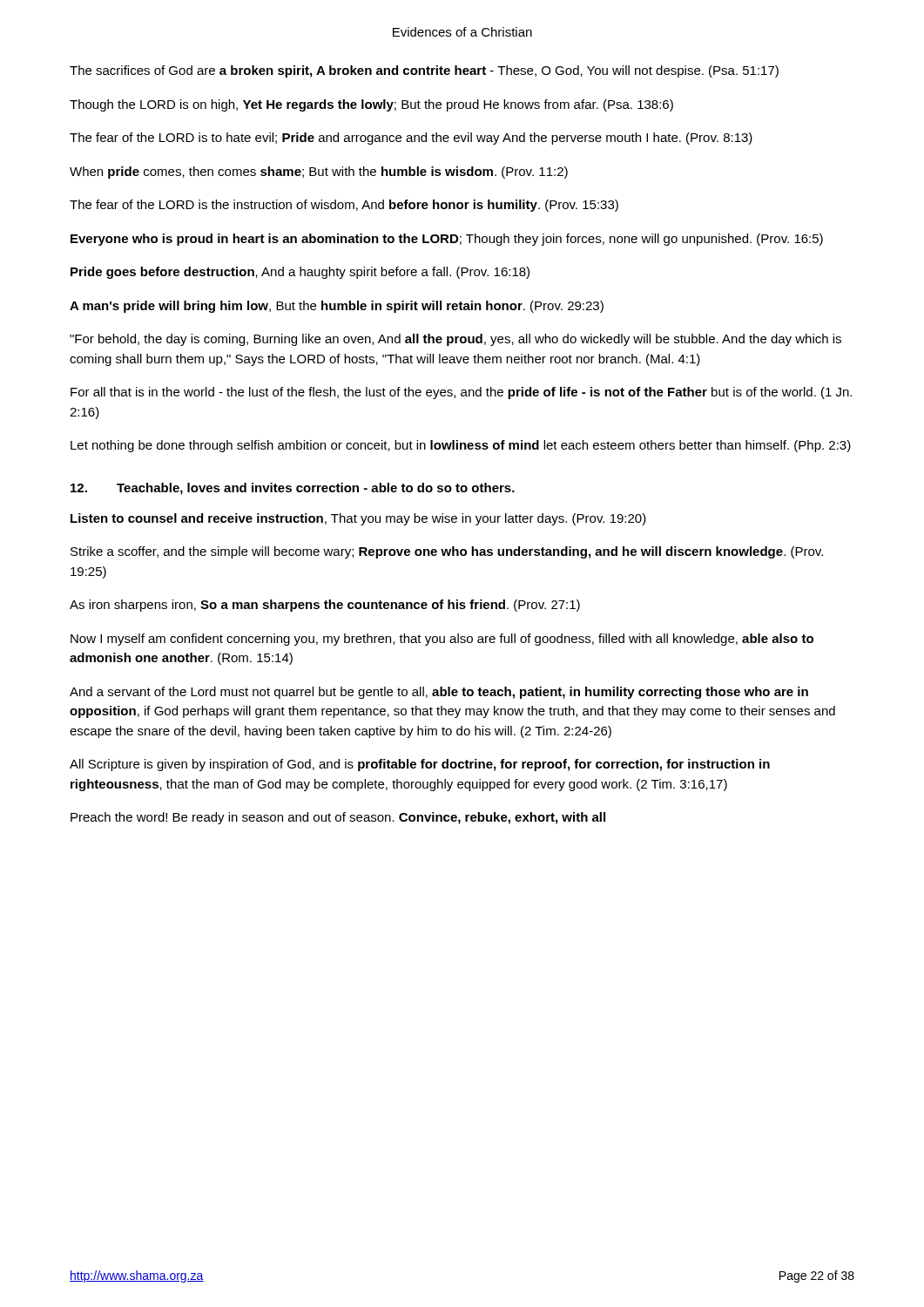
Task: Select the passage starting "For all that is in the"
Action: [x=461, y=401]
